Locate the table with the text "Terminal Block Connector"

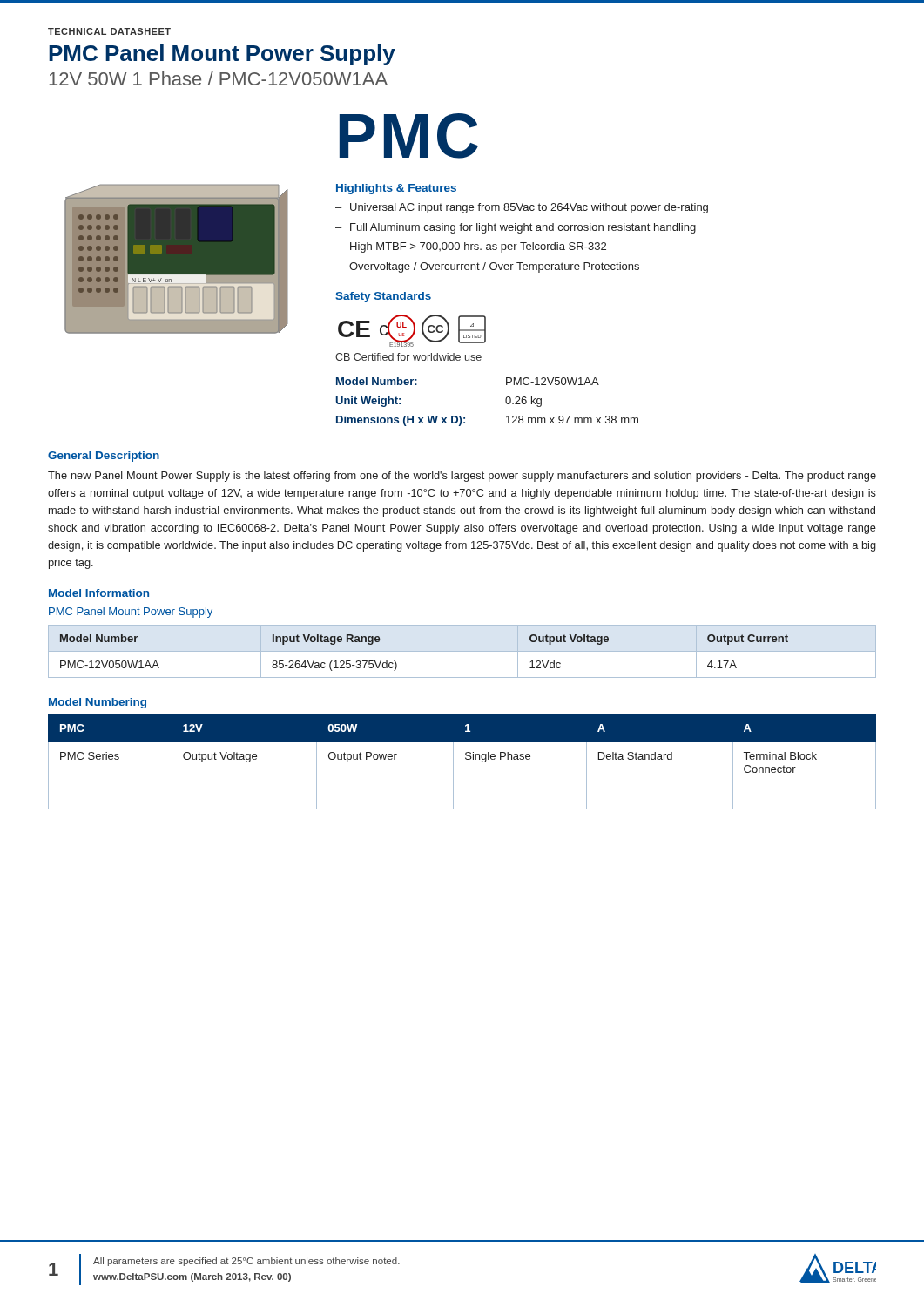pos(462,762)
